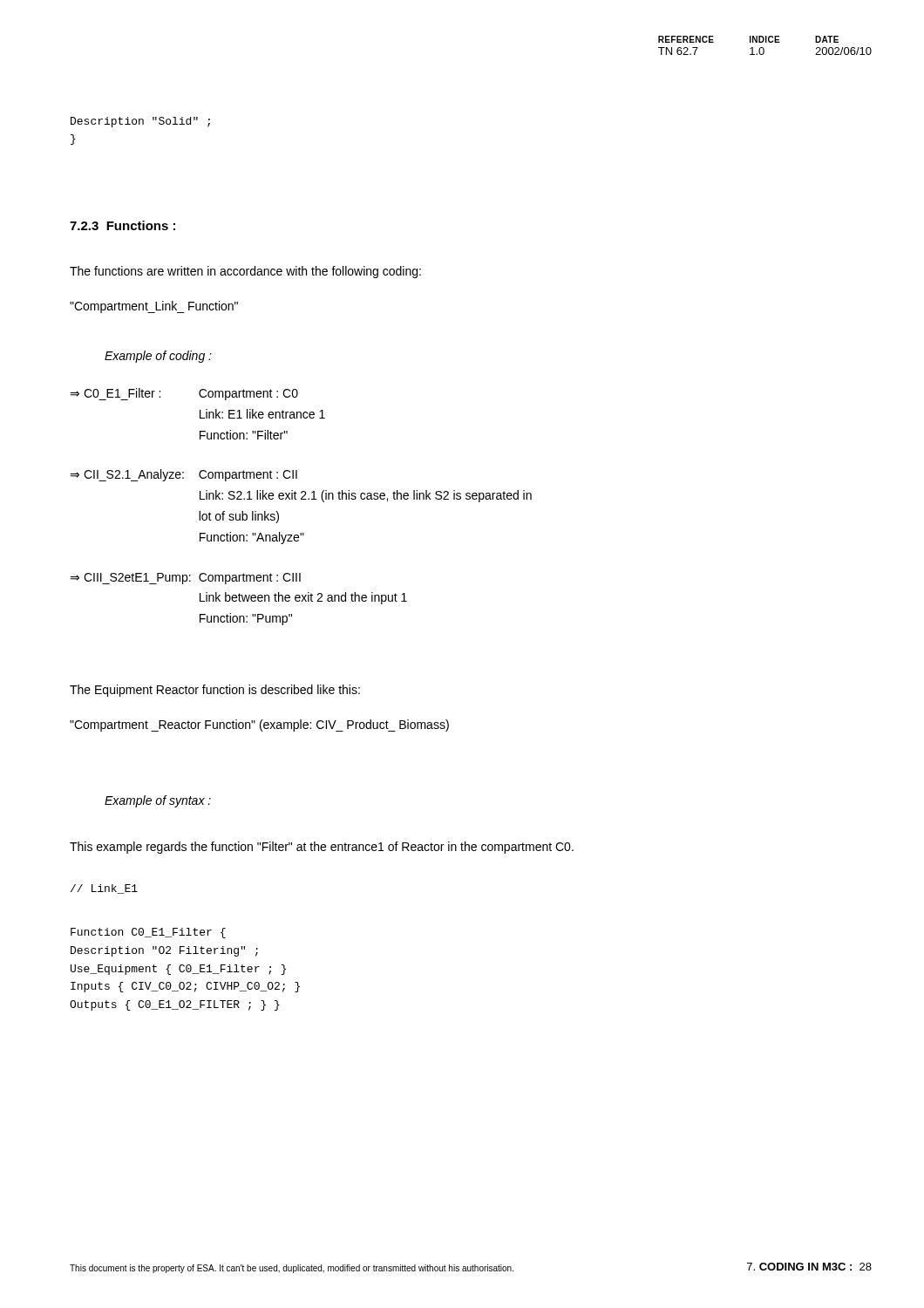Viewport: 924px width, 1308px height.
Task: Select the text block starting "The functions are written in accordance with"
Action: click(x=246, y=271)
